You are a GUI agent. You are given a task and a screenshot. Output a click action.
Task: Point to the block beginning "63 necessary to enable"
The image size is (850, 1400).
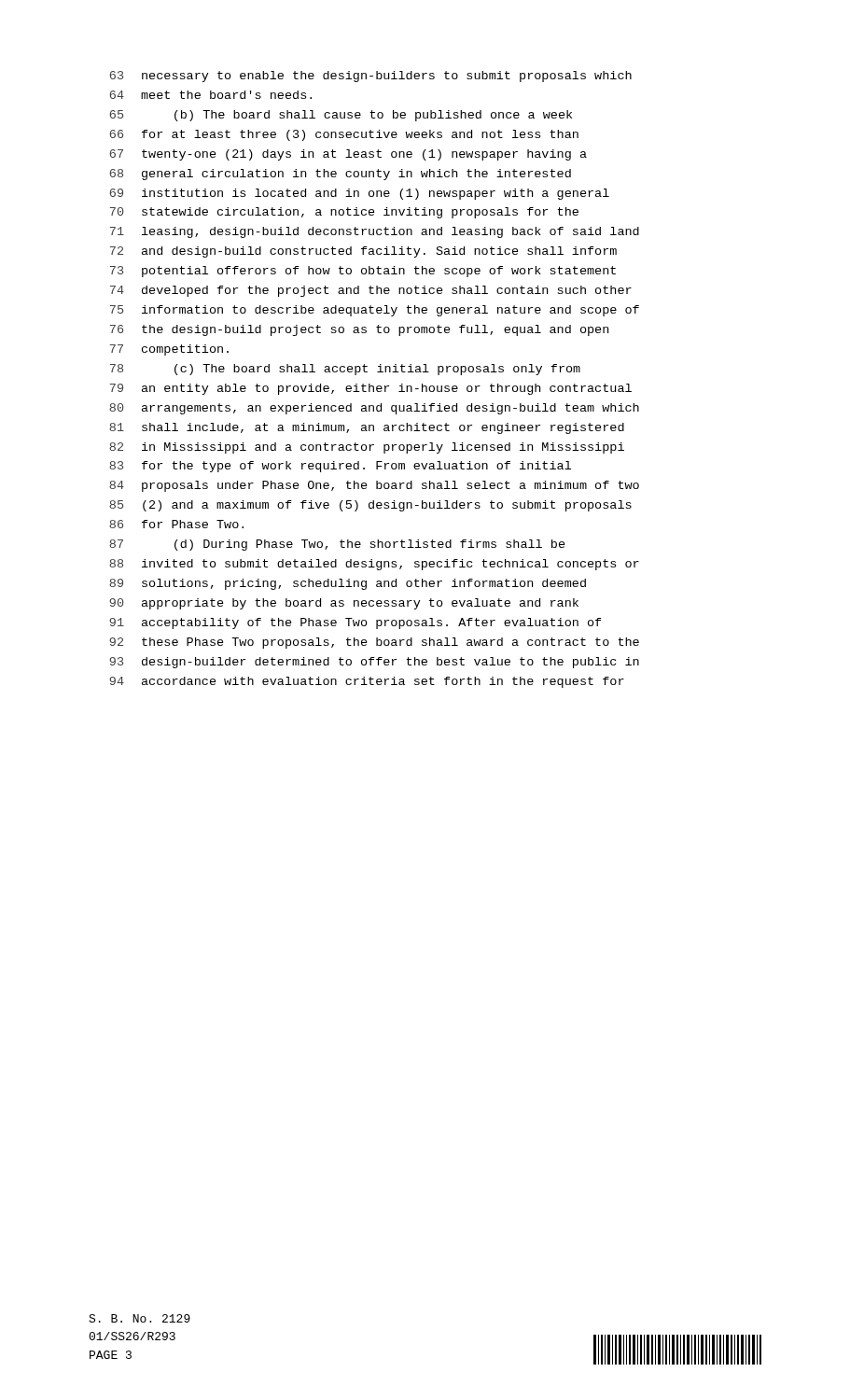(x=425, y=87)
